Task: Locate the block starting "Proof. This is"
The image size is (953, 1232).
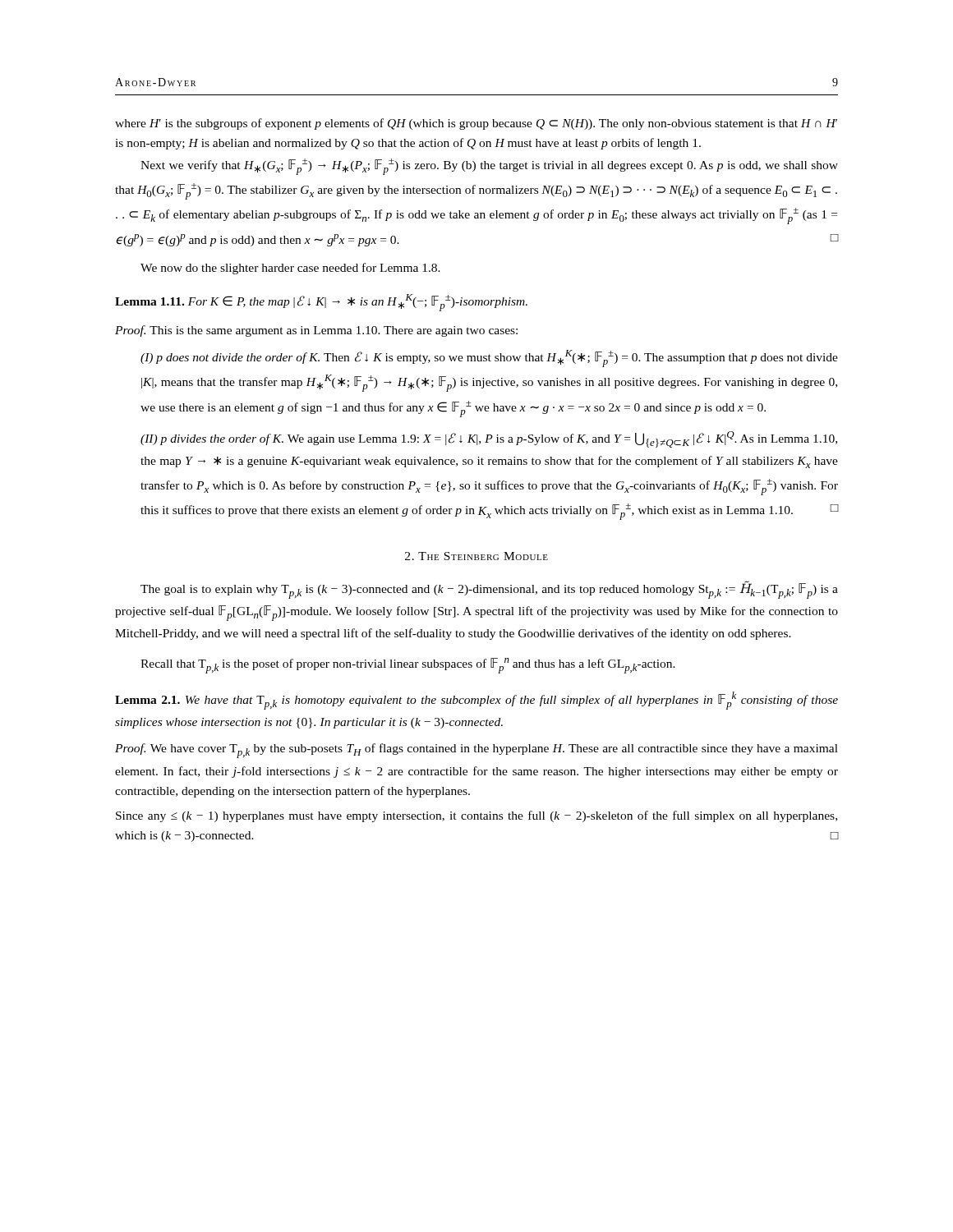Action: [x=476, y=330]
